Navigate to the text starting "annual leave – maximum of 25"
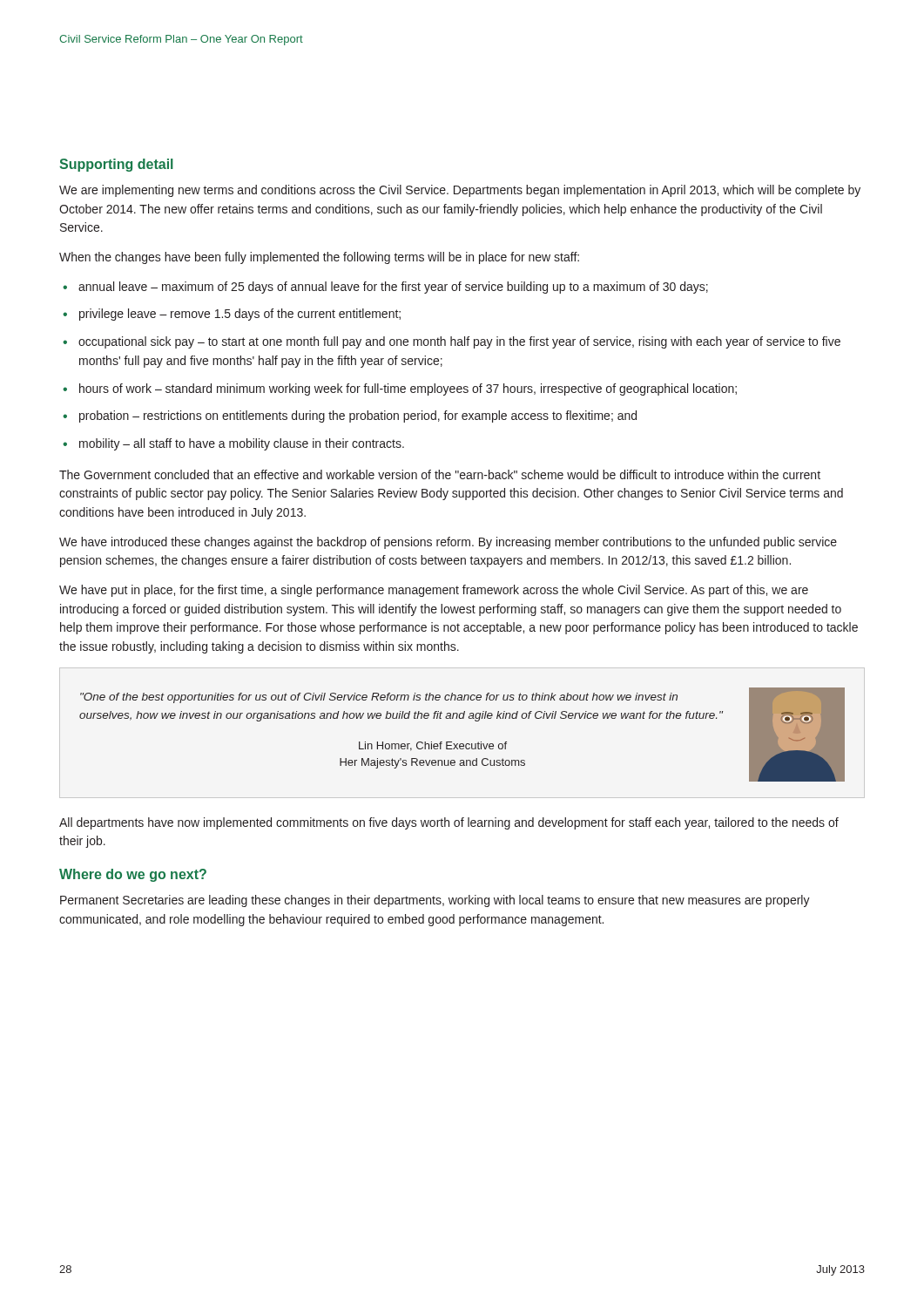This screenshot has width=924, height=1307. [x=393, y=286]
